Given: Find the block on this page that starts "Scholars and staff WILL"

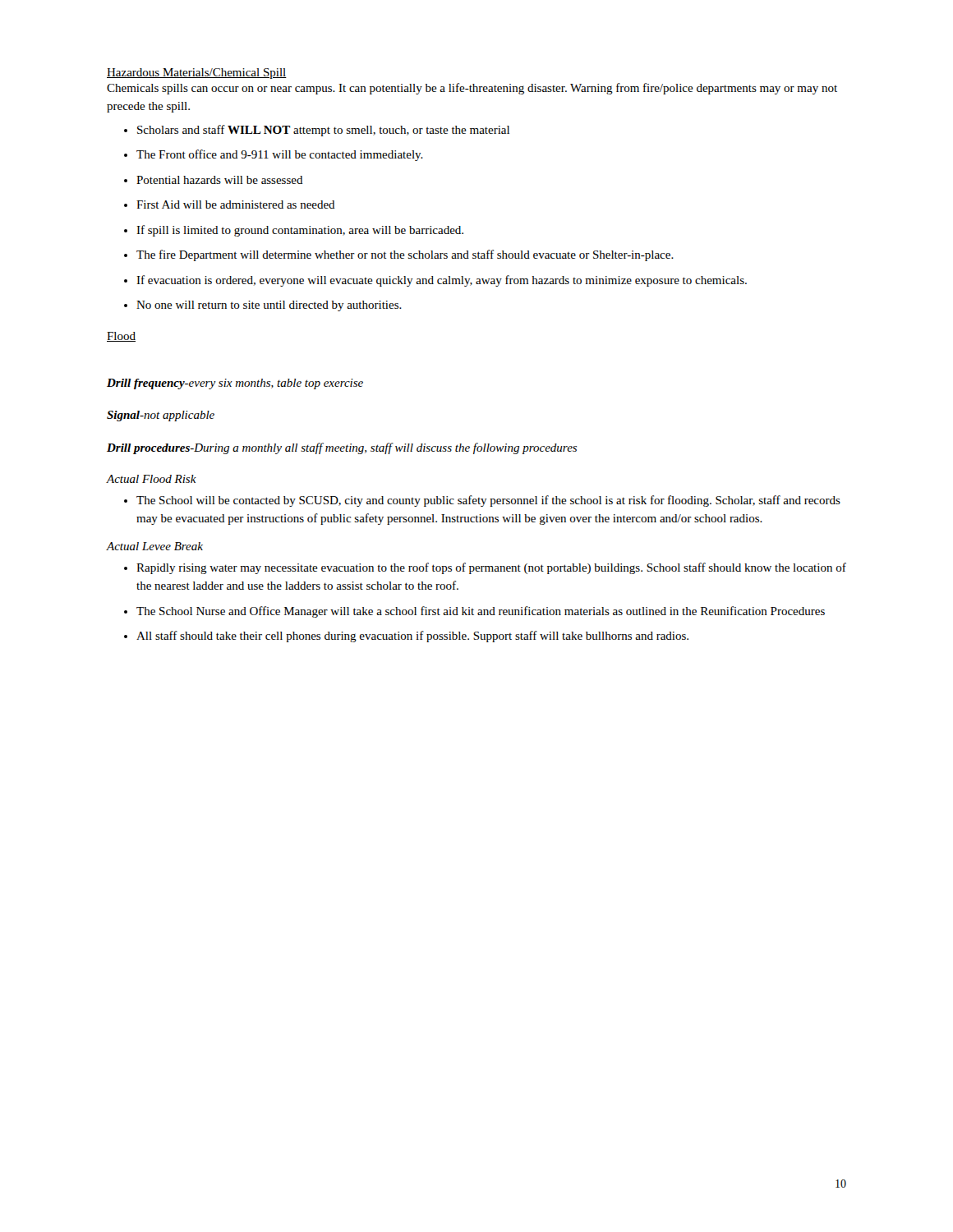Looking at the screenshot, I should pyautogui.click(x=476, y=130).
